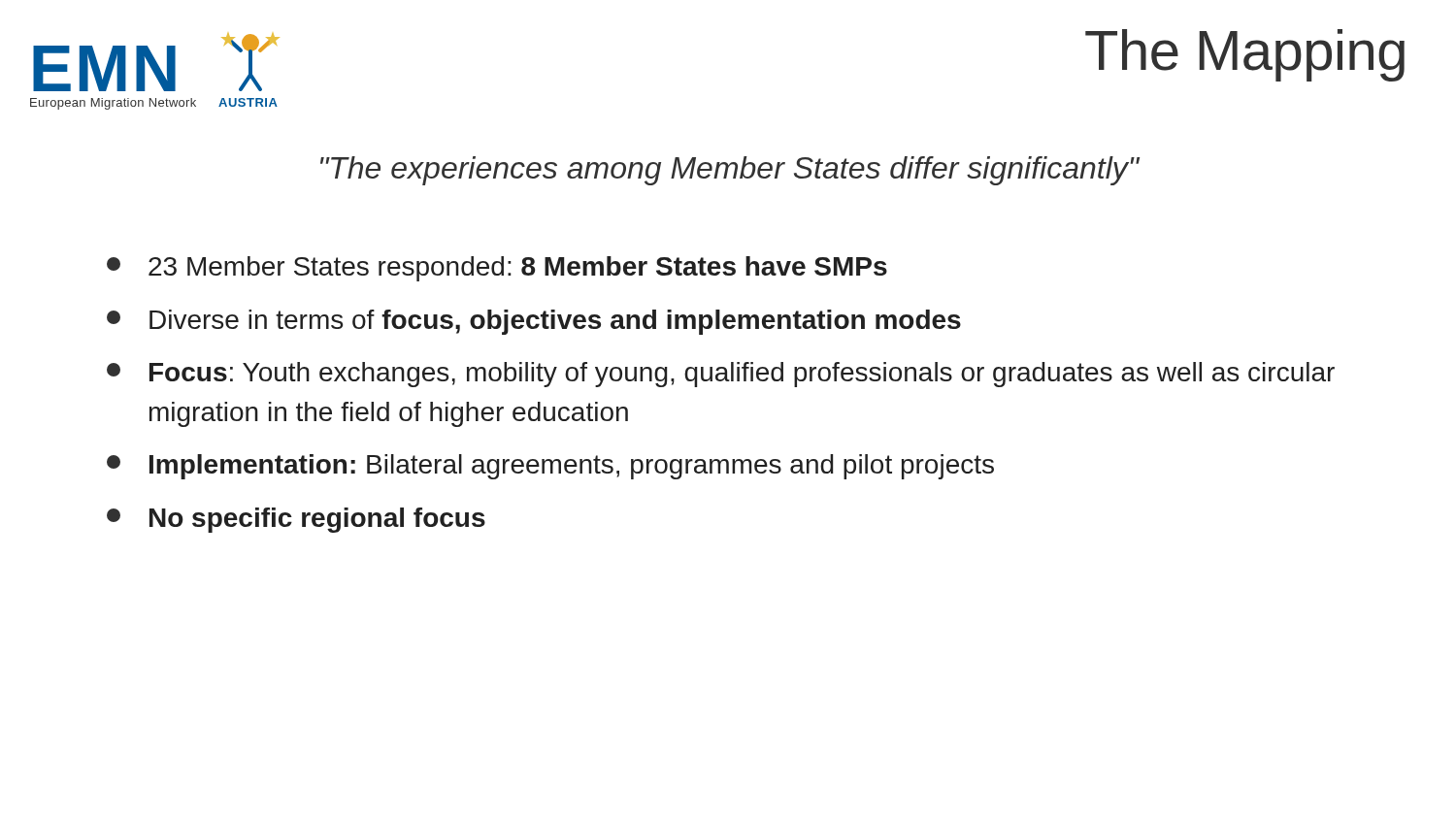Image resolution: width=1456 pixels, height=819 pixels.
Task: Point to the block starting "The Mapping"
Action: coord(1246,50)
